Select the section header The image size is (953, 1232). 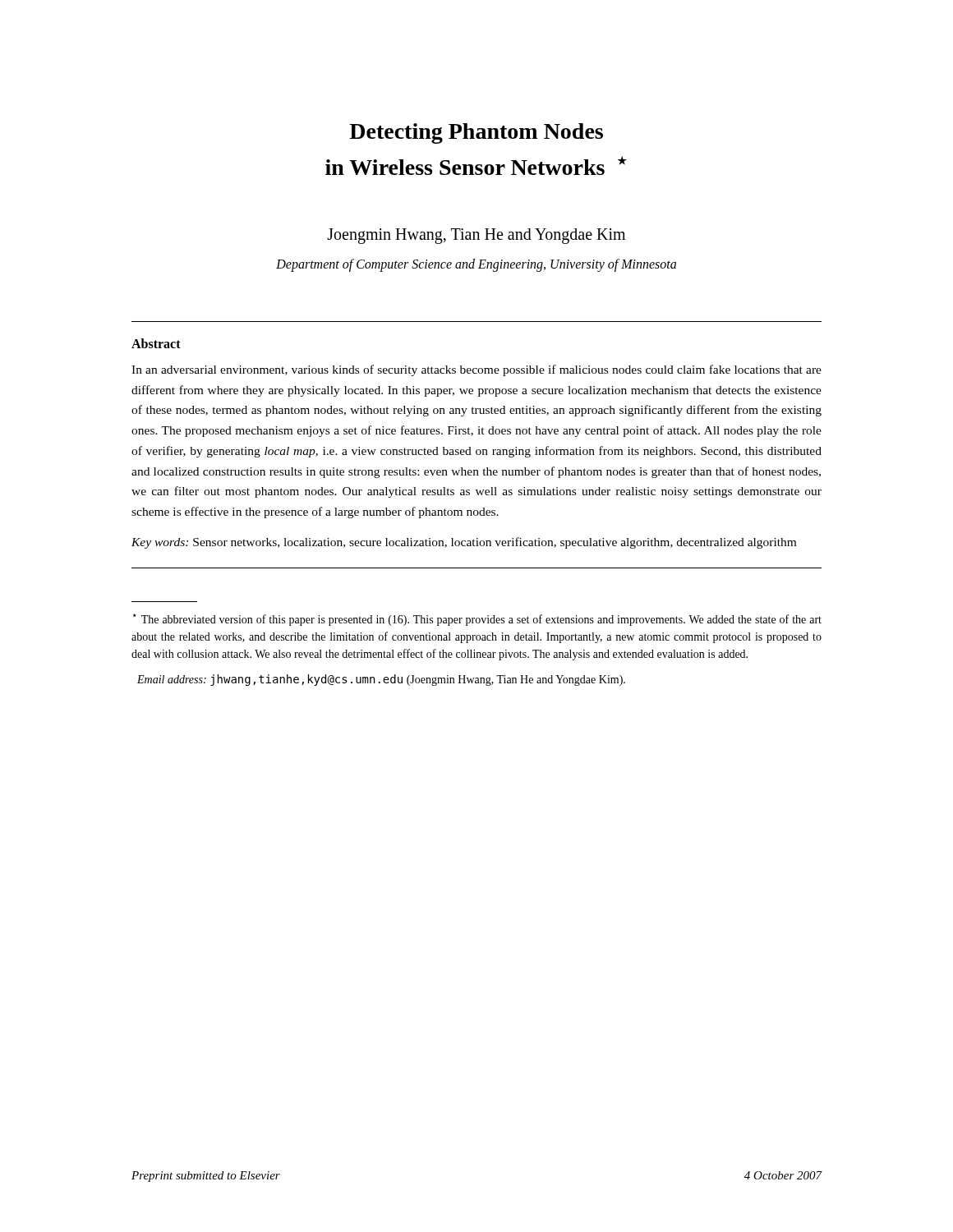(x=156, y=343)
